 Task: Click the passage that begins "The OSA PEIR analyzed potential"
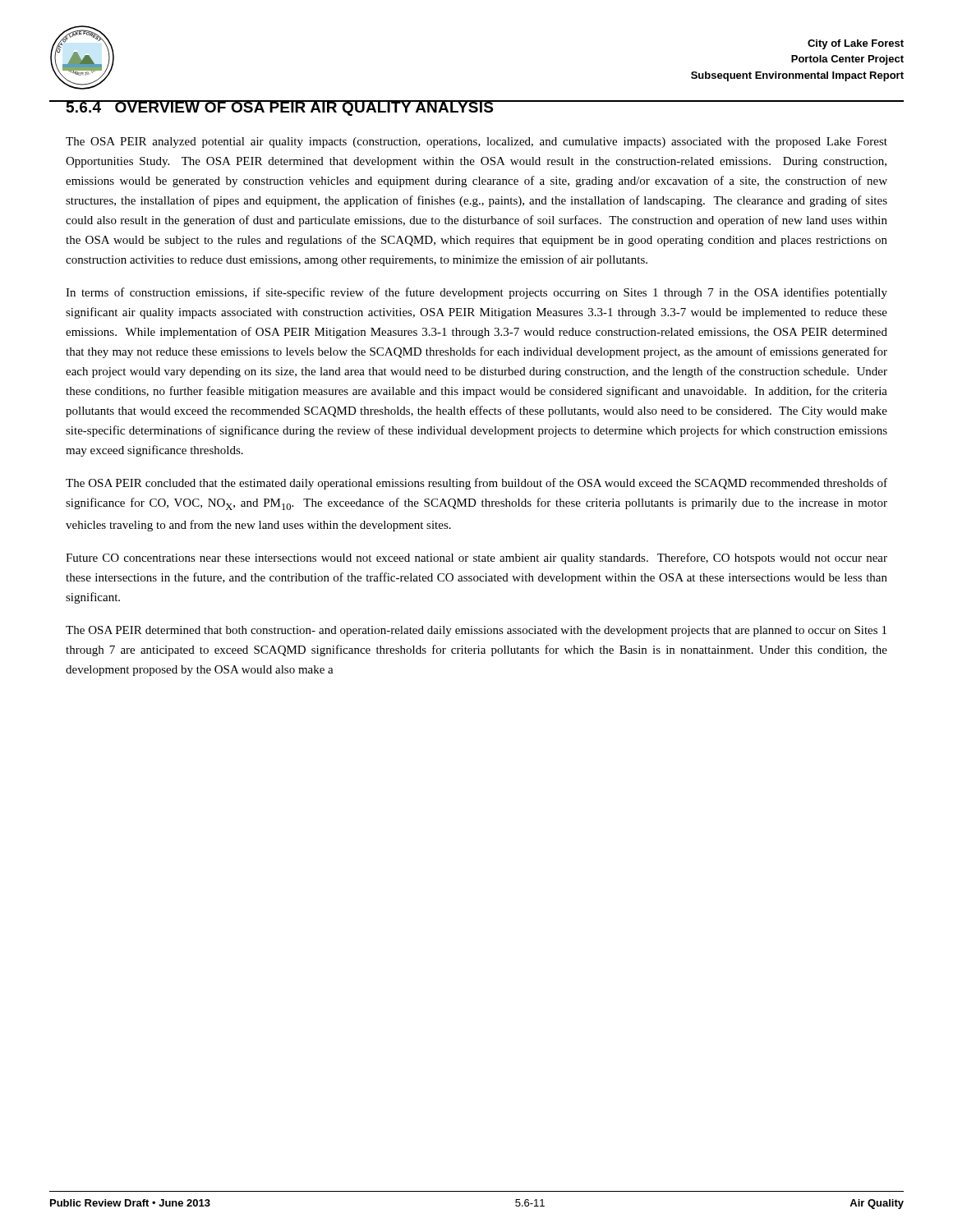point(476,200)
